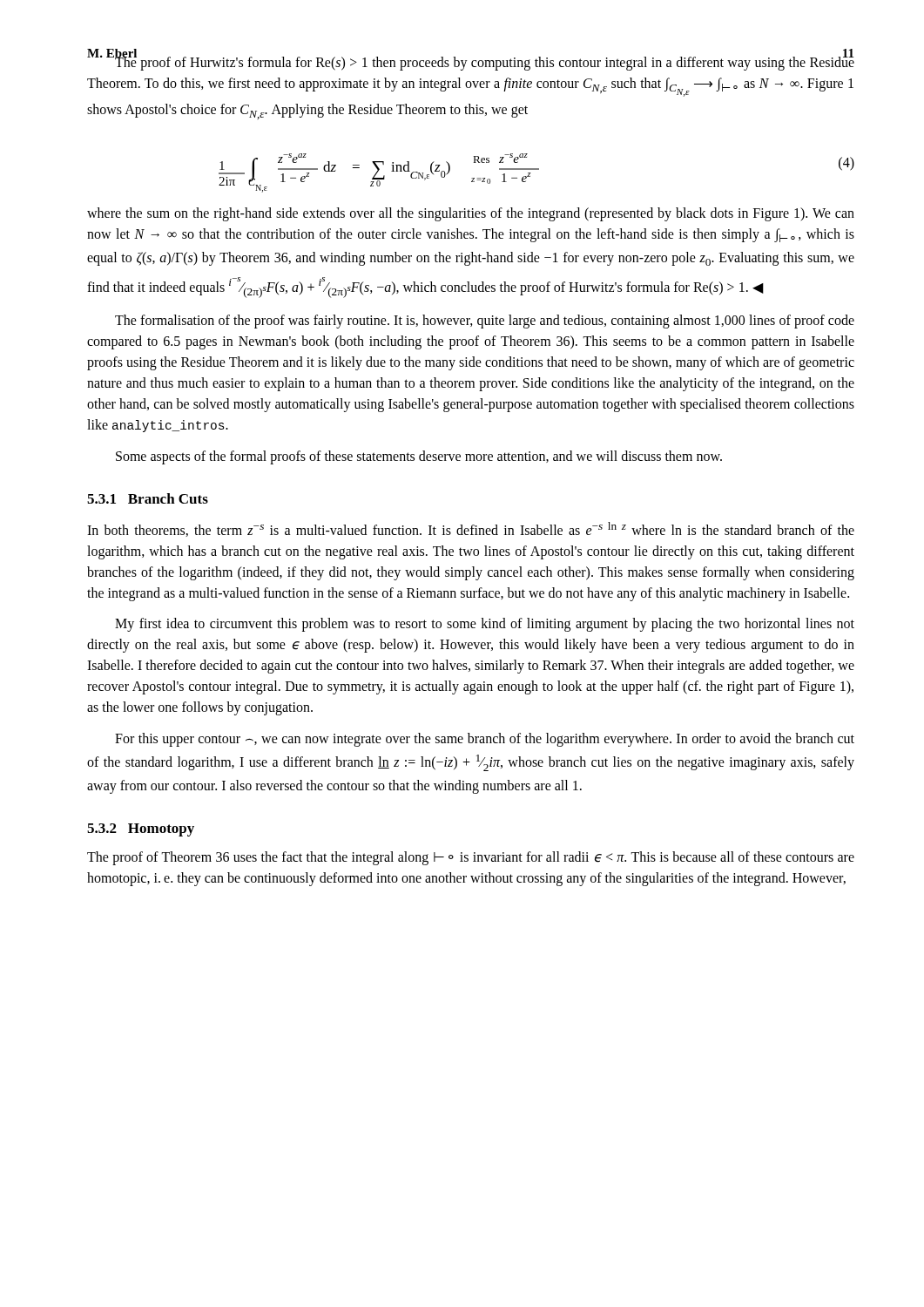The width and height of the screenshot is (924, 1307).
Task: Select the passage starting "5.3.1 Branch Cuts"
Action: coord(148,499)
